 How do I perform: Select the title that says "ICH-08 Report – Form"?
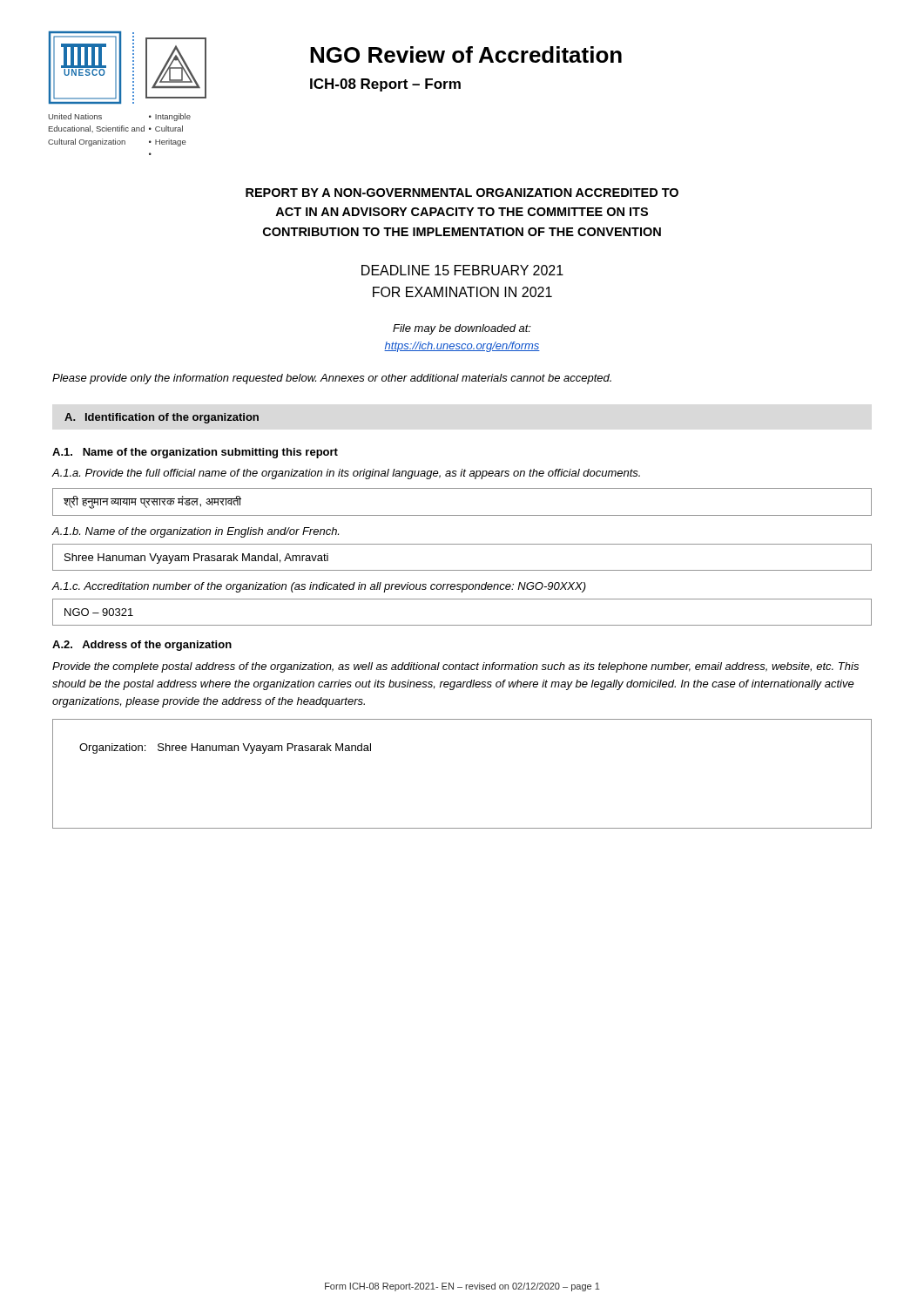[385, 84]
